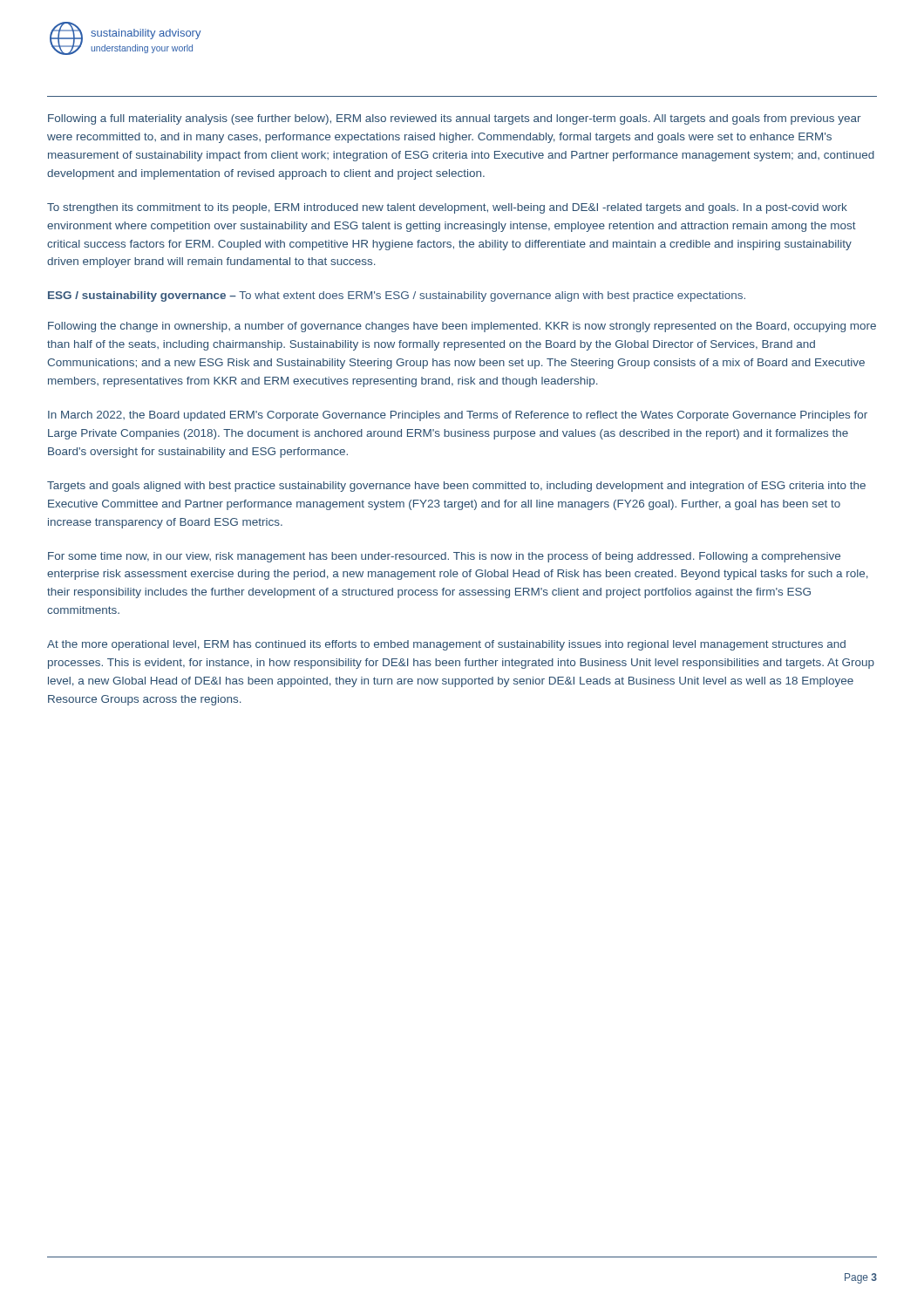Select the text block with the text "At the more operational level, ERM has continued"
Image resolution: width=924 pixels, height=1308 pixels.
(461, 672)
